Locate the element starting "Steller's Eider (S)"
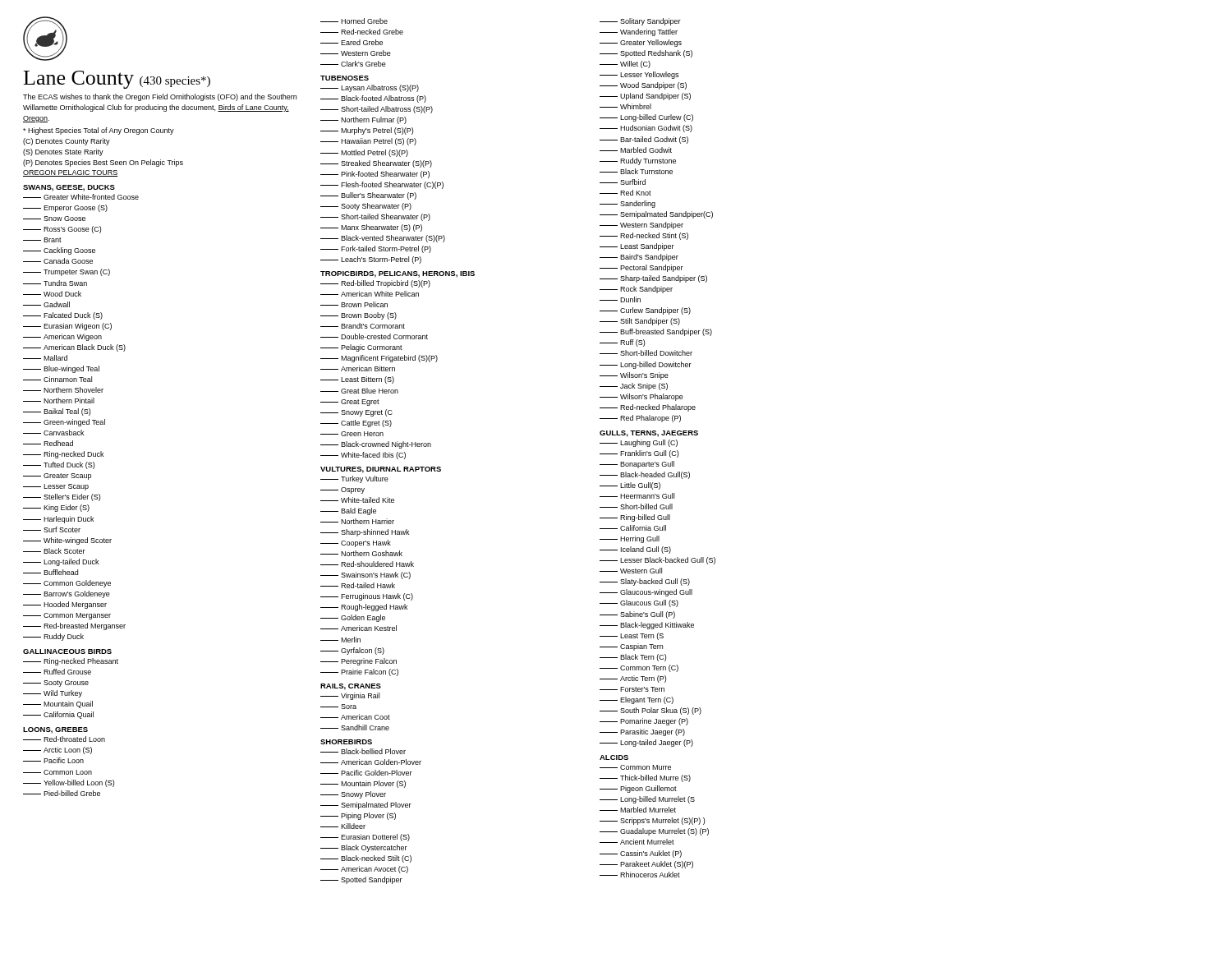This screenshot has height=953, width=1232. [x=62, y=497]
